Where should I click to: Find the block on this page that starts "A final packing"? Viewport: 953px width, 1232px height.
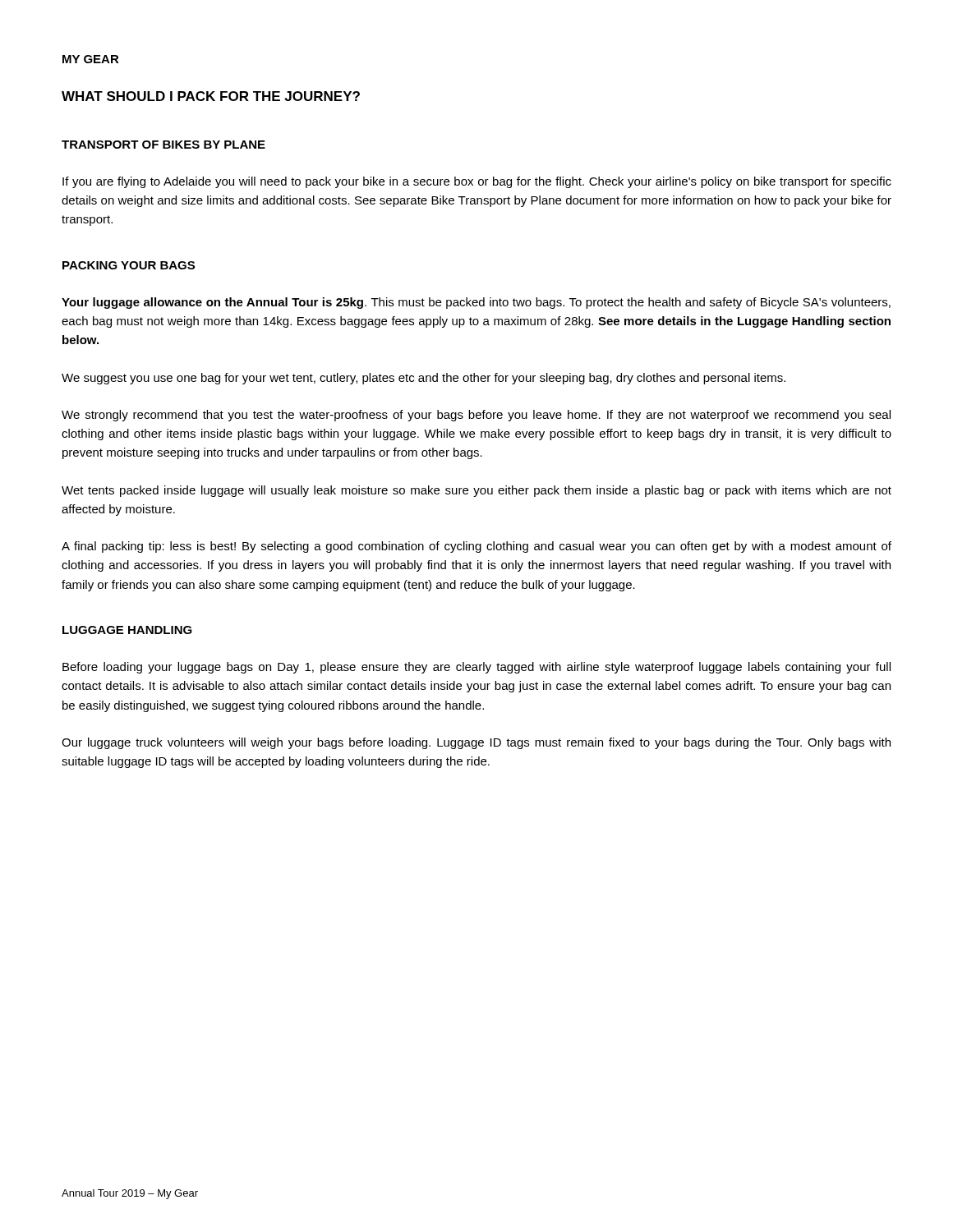476,565
